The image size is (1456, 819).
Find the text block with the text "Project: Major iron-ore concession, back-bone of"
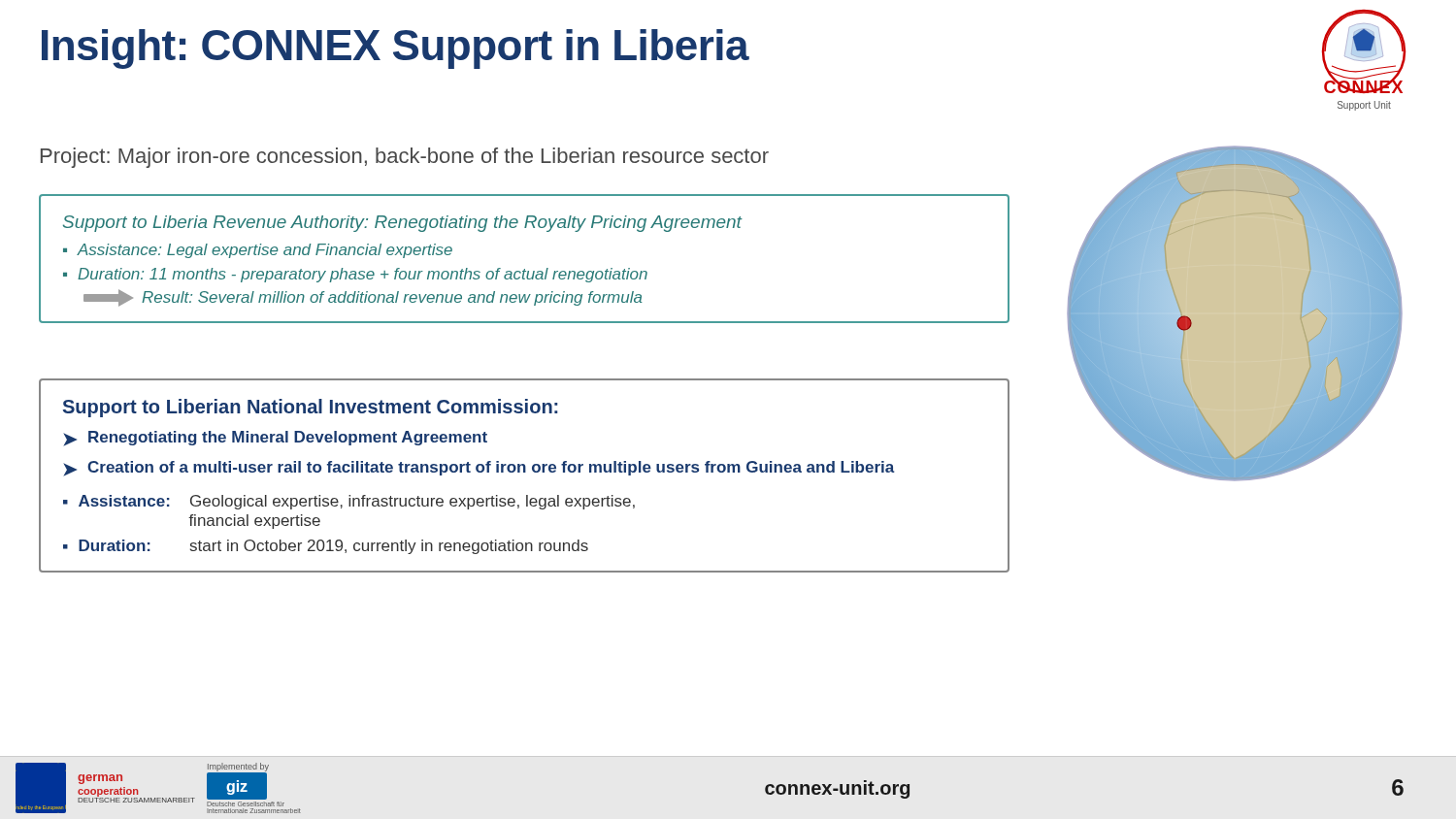click(x=404, y=156)
